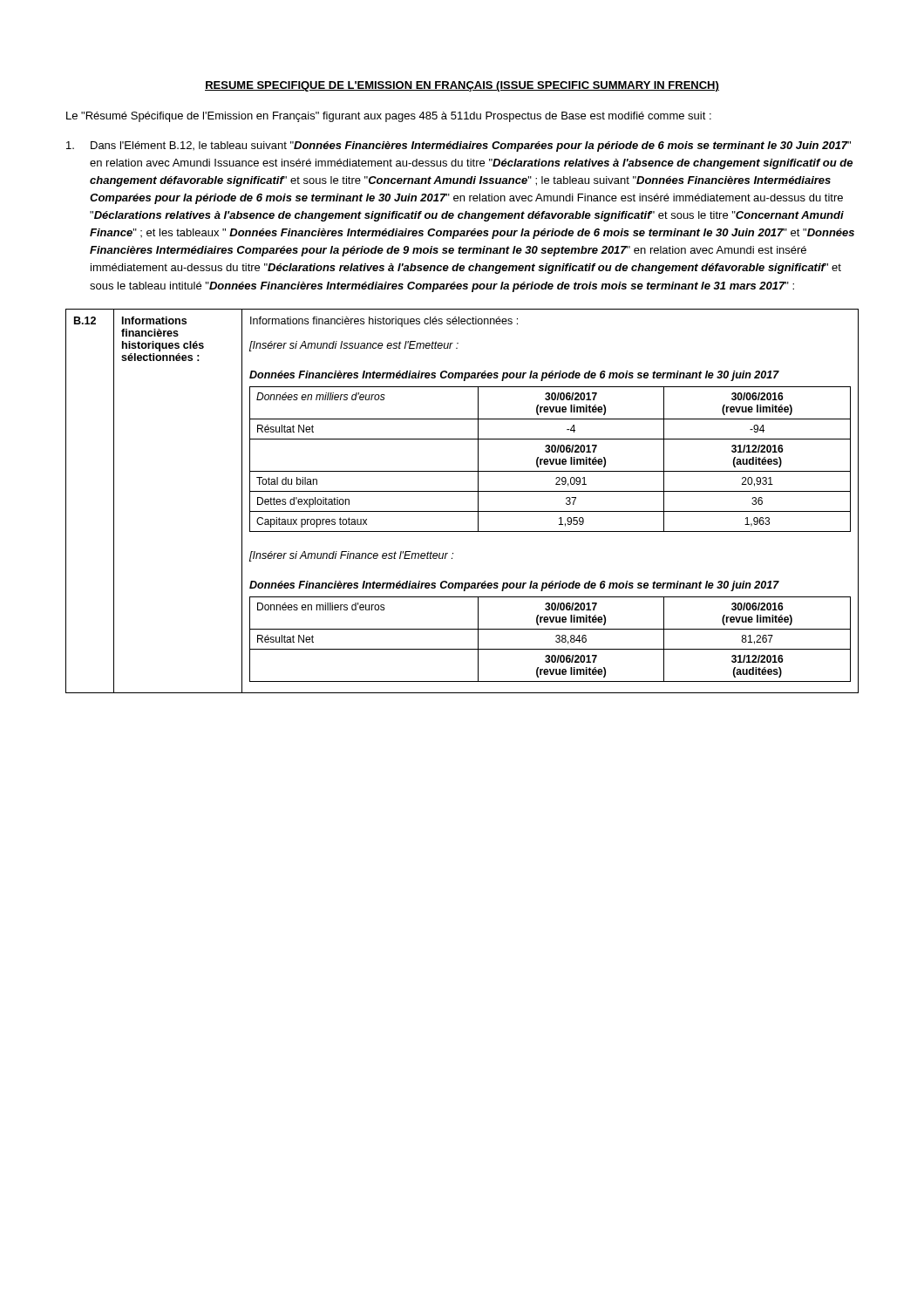Point to the block beginning "Dans l'Elément B.12, le tableau suivant "Données"
The image size is (924, 1308).
(462, 215)
